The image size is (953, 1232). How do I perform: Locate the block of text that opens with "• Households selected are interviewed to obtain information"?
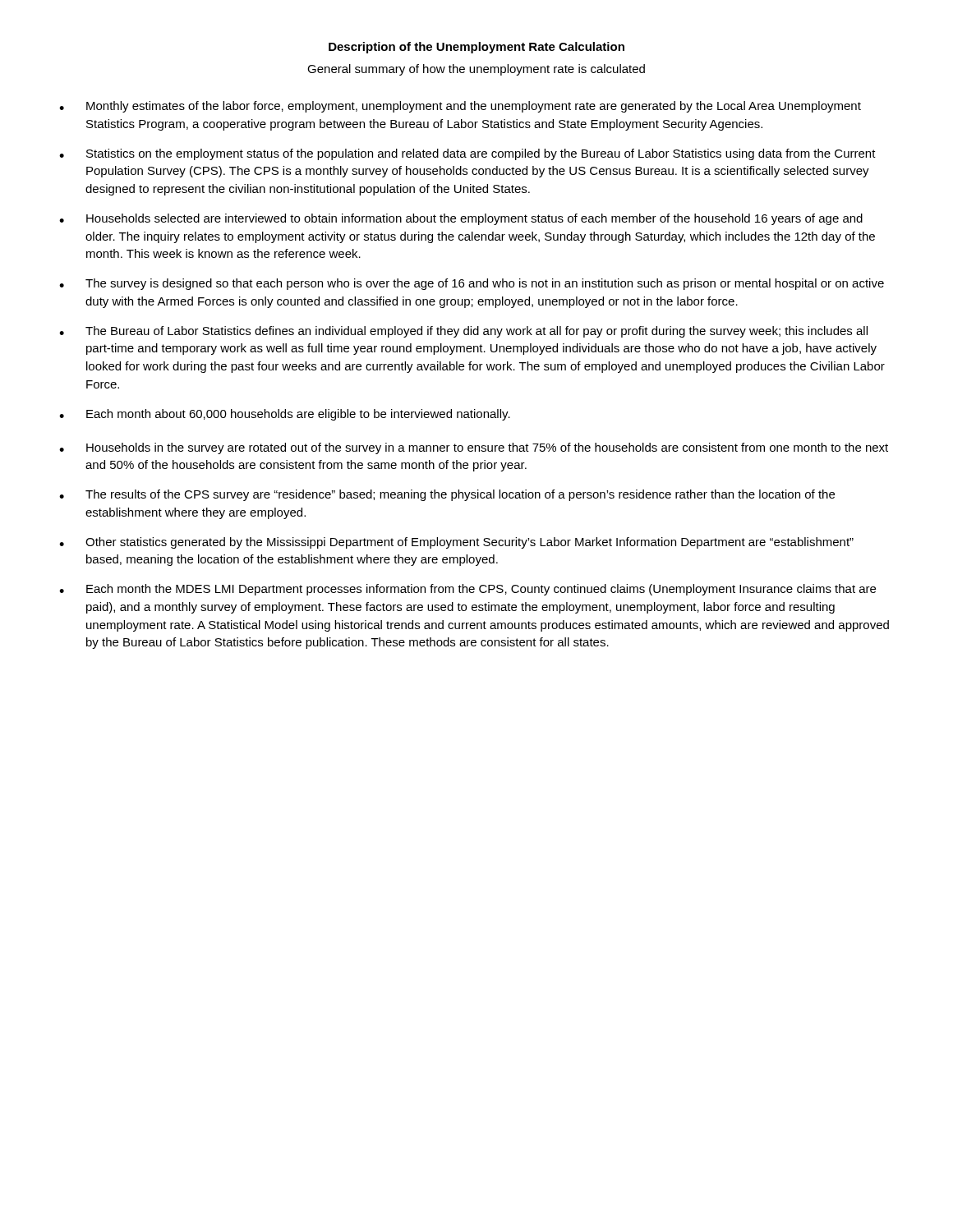pos(476,236)
